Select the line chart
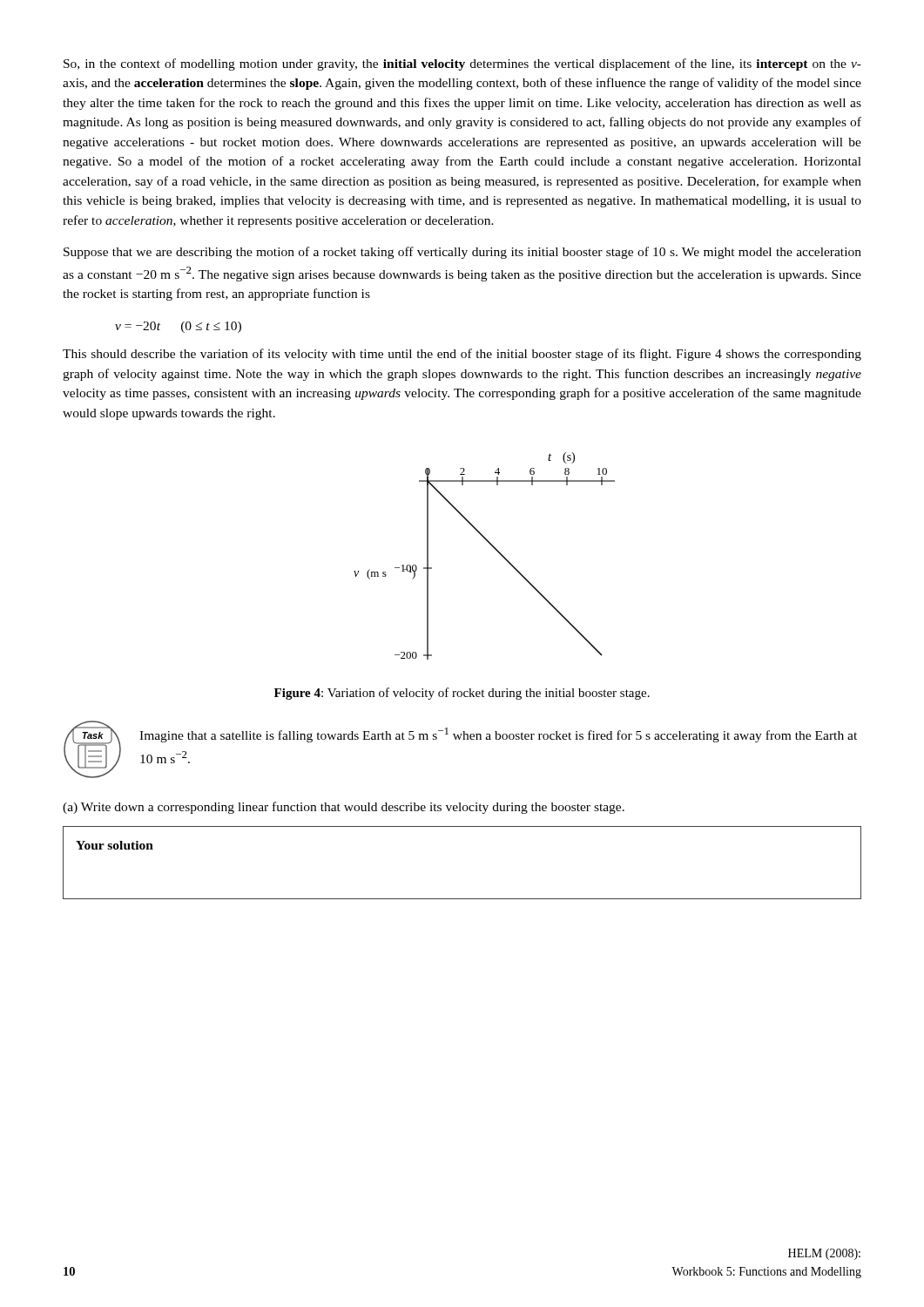This screenshot has height=1307, width=924. point(462,560)
